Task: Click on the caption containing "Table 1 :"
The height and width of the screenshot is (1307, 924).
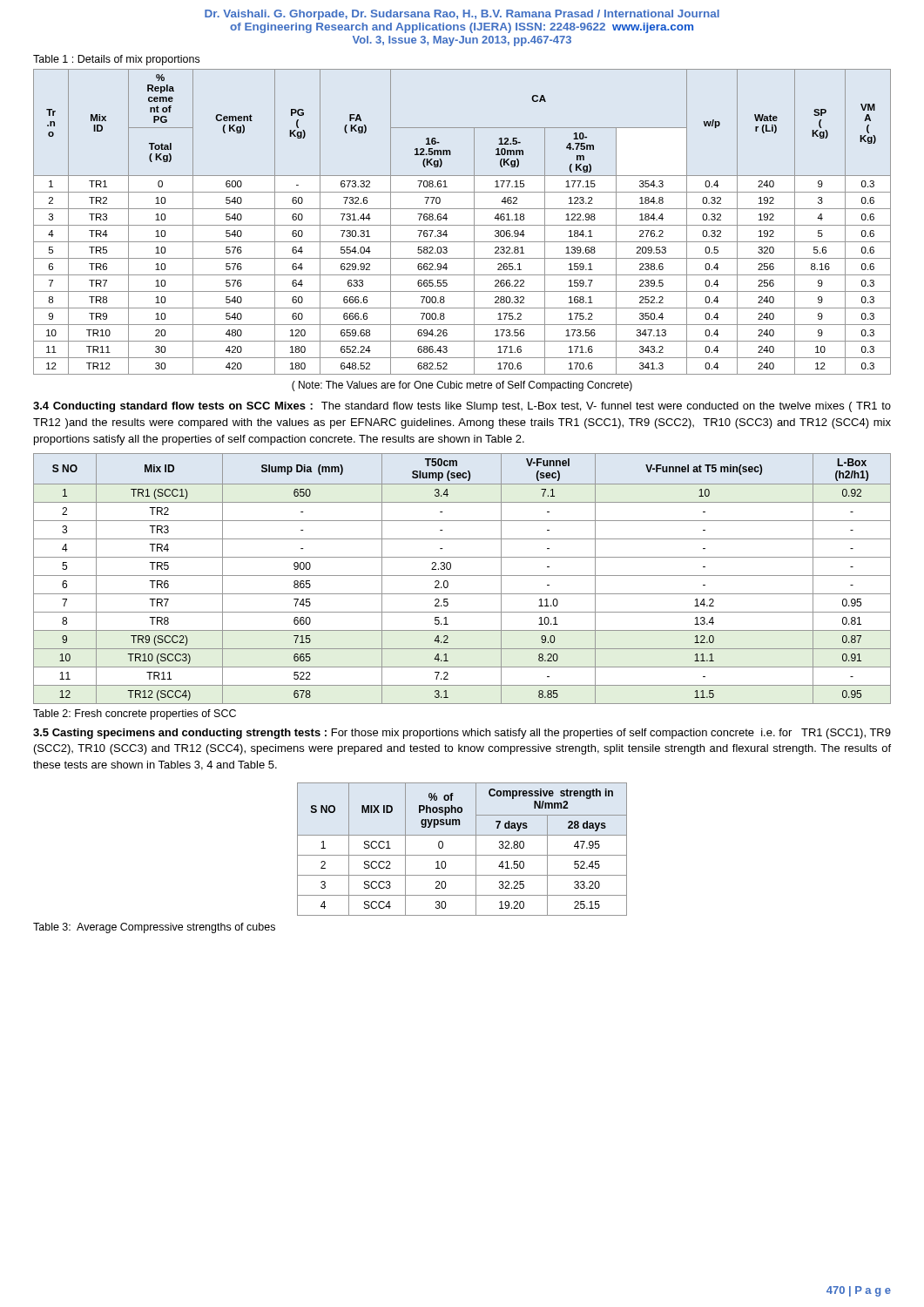Action: tap(117, 59)
